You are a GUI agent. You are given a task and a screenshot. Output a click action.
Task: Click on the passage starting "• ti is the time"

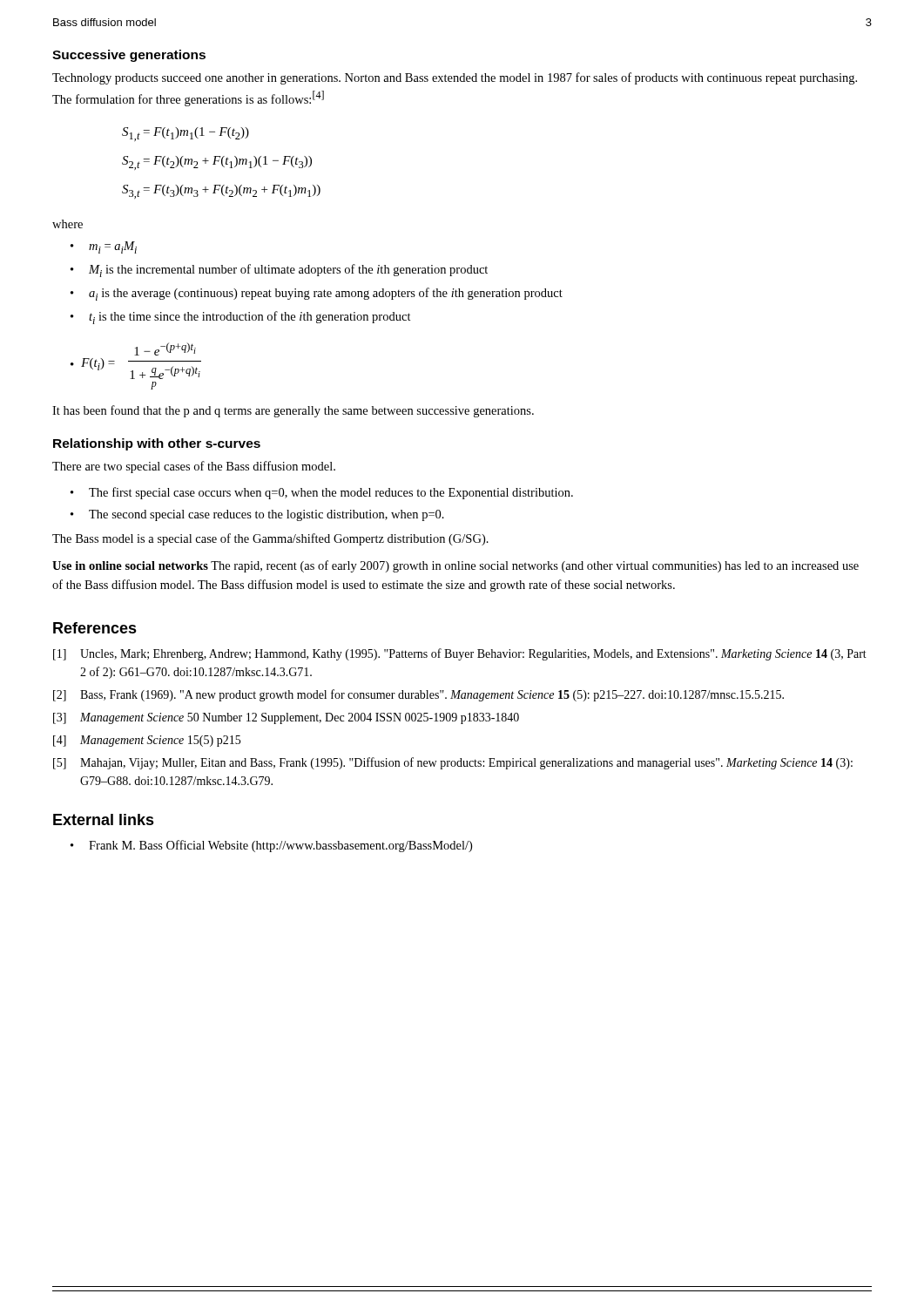click(x=241, y=318)
